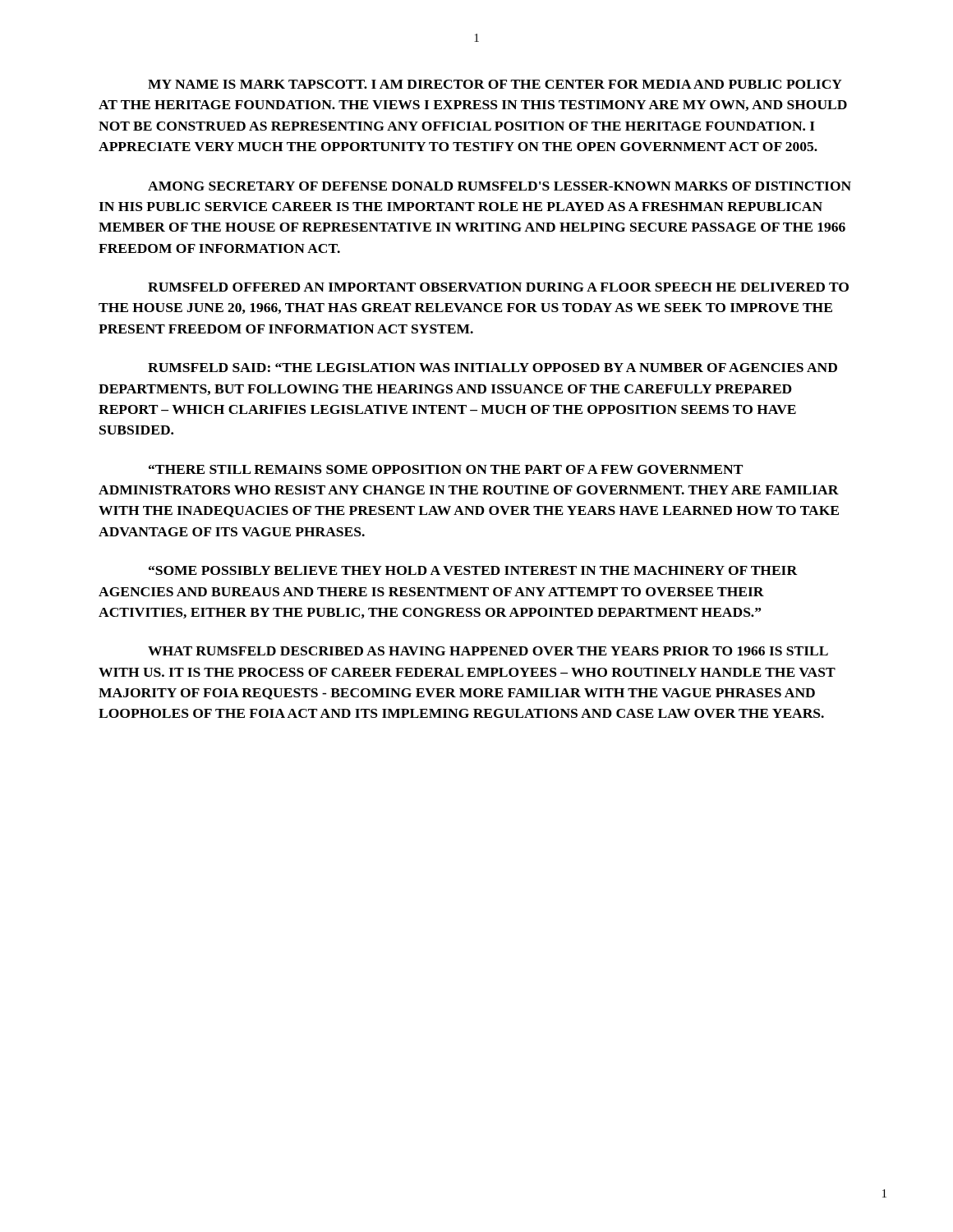The width and height of the screenshot is (953, 1232).
Task: Point to the passage starting "MY NAME IS MARK TAPSCOTT."
Action: 473,115
